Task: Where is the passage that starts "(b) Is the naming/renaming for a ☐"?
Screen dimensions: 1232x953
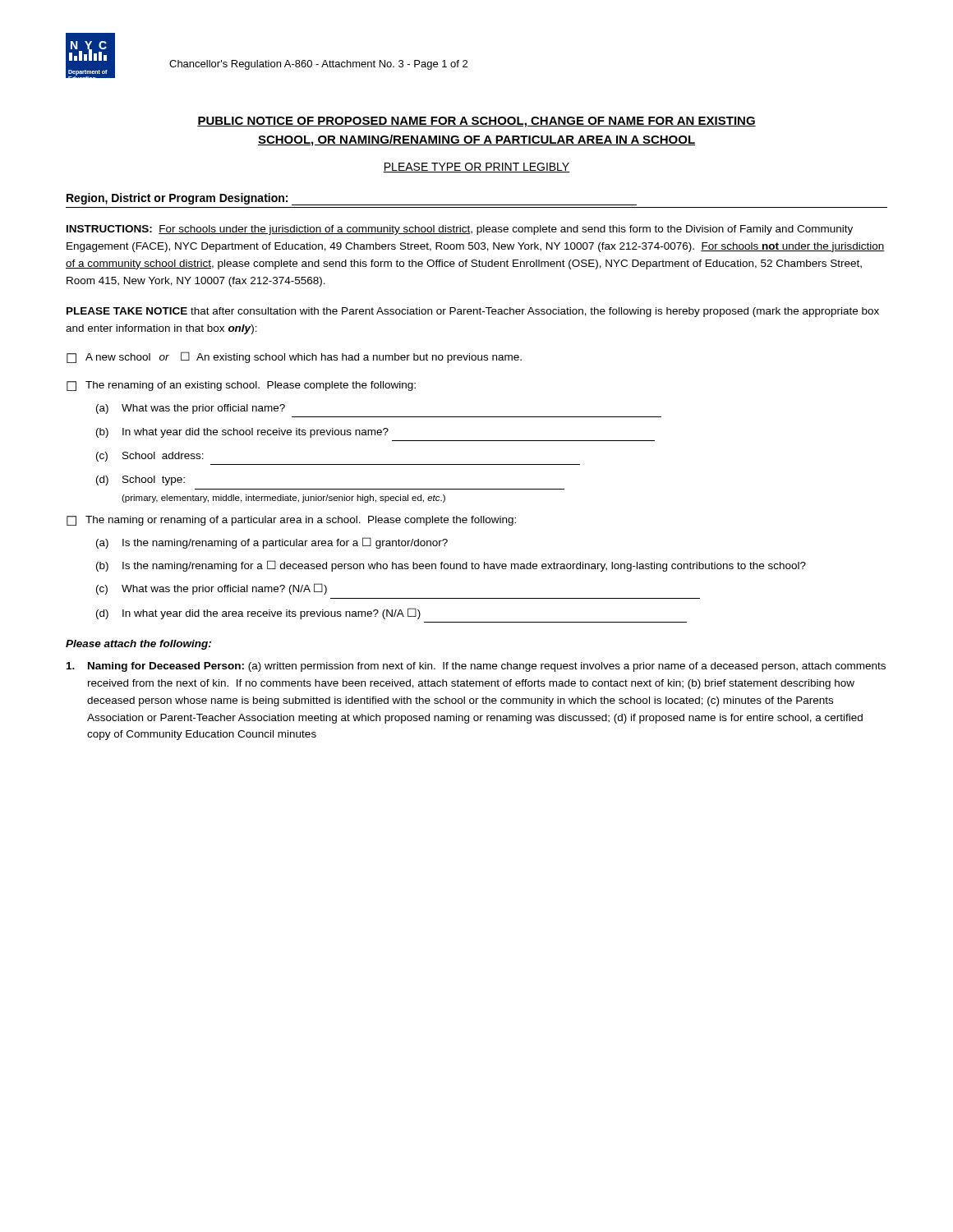Action: [x=491, y=566]
